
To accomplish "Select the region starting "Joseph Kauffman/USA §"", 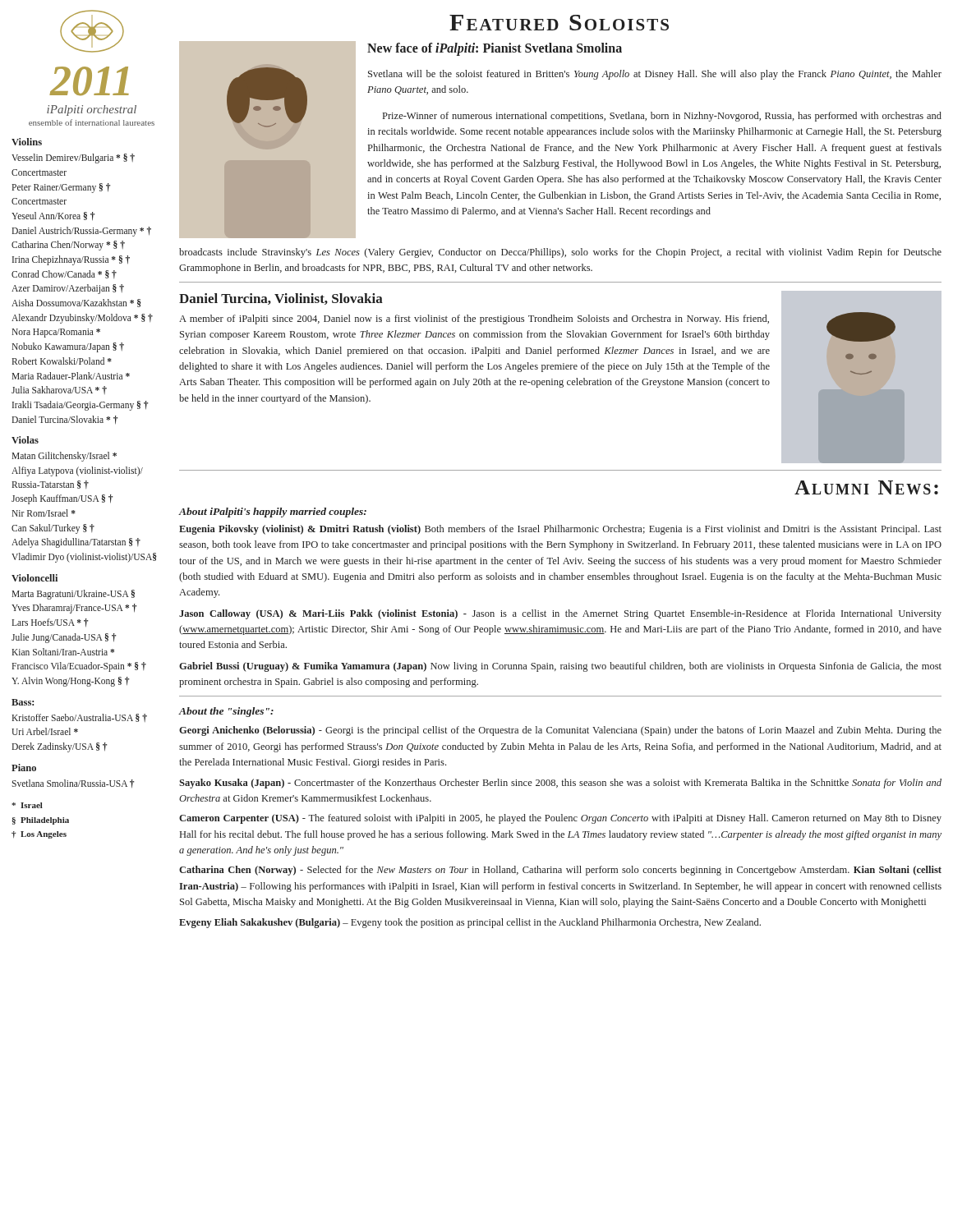I will point(92,499).
